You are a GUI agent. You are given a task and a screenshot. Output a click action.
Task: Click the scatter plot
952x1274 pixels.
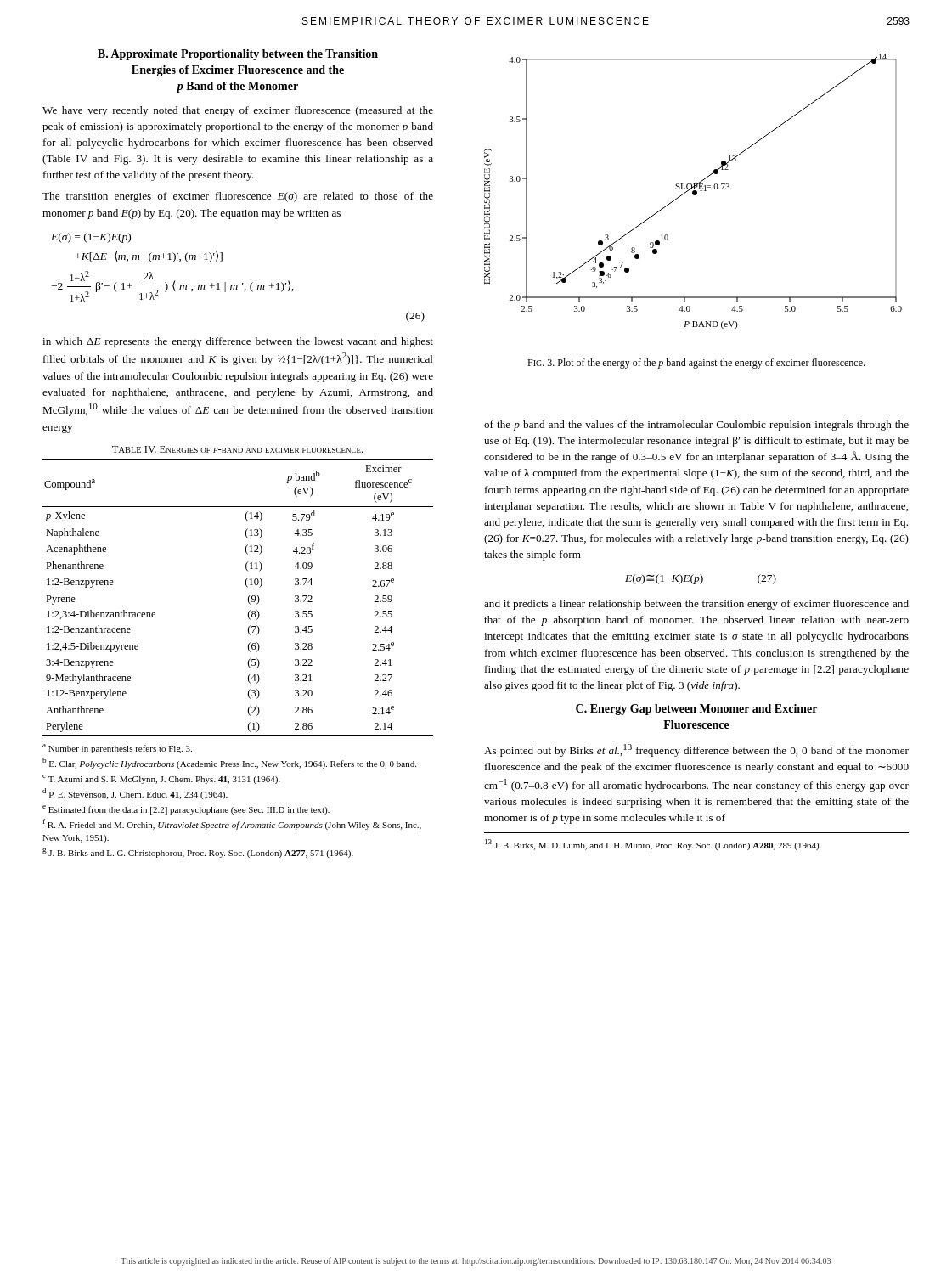696,200
